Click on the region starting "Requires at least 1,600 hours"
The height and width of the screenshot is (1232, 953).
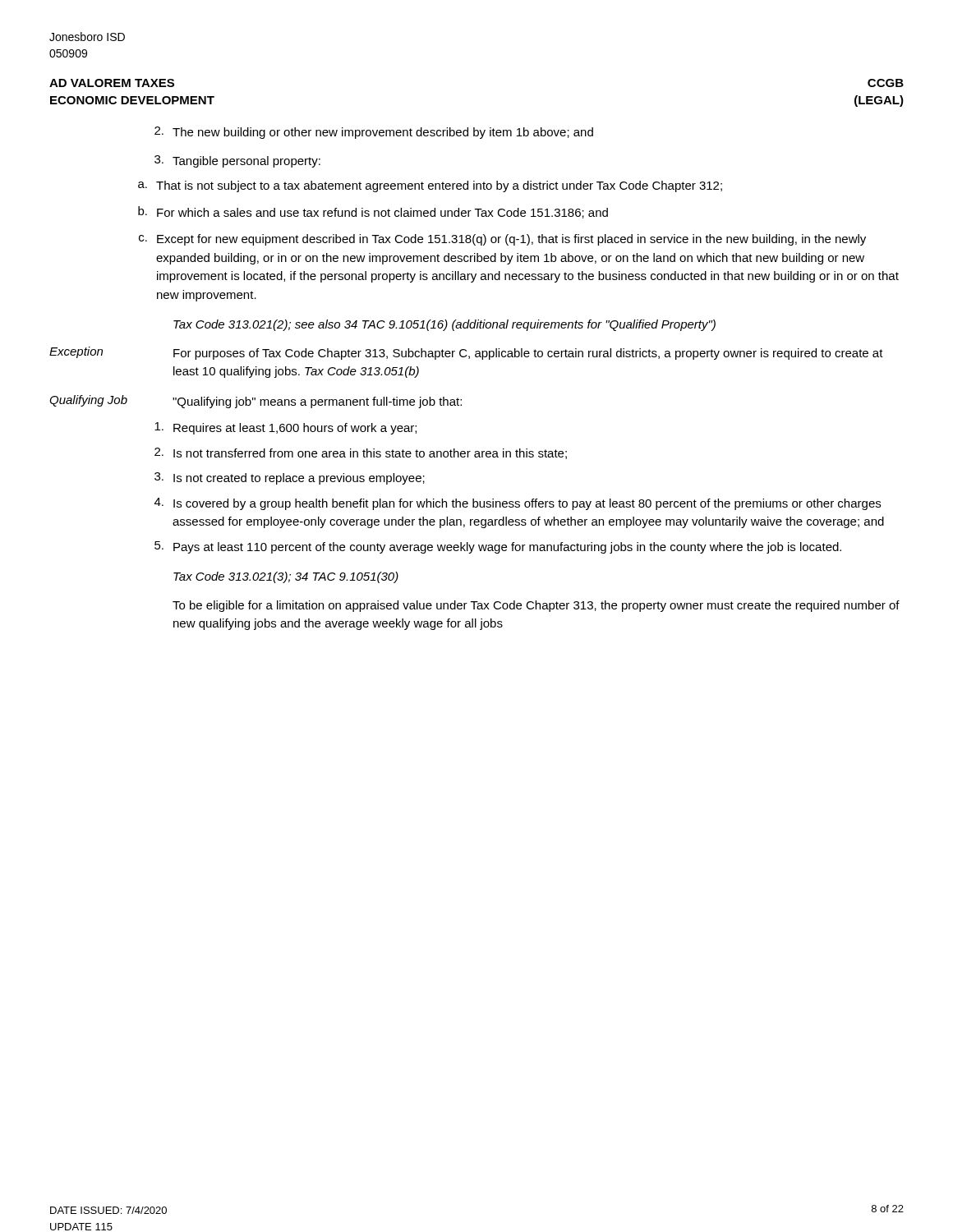point(285,428)
